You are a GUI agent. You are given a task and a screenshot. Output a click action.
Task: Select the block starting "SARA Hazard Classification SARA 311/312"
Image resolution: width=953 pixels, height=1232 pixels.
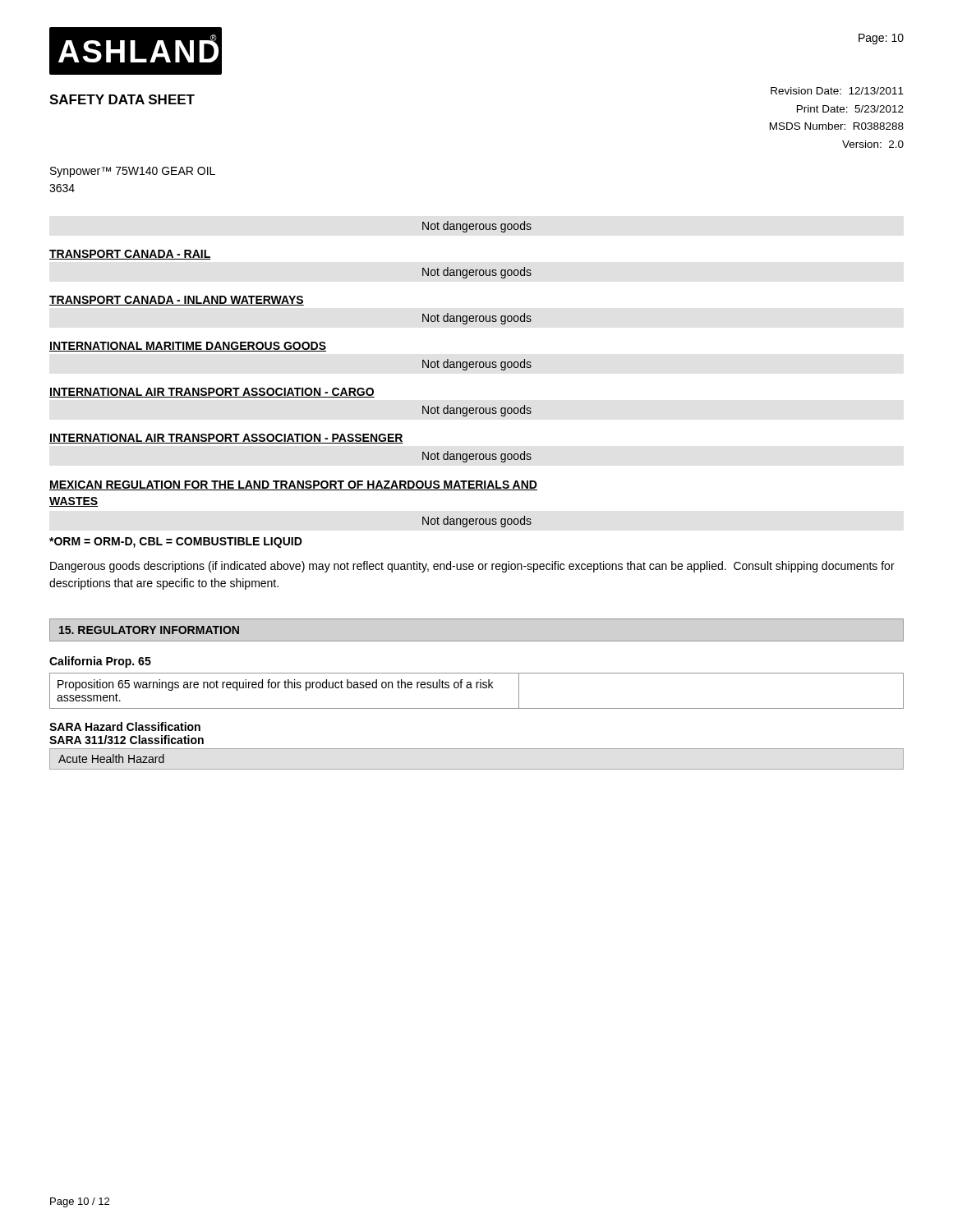127,734
